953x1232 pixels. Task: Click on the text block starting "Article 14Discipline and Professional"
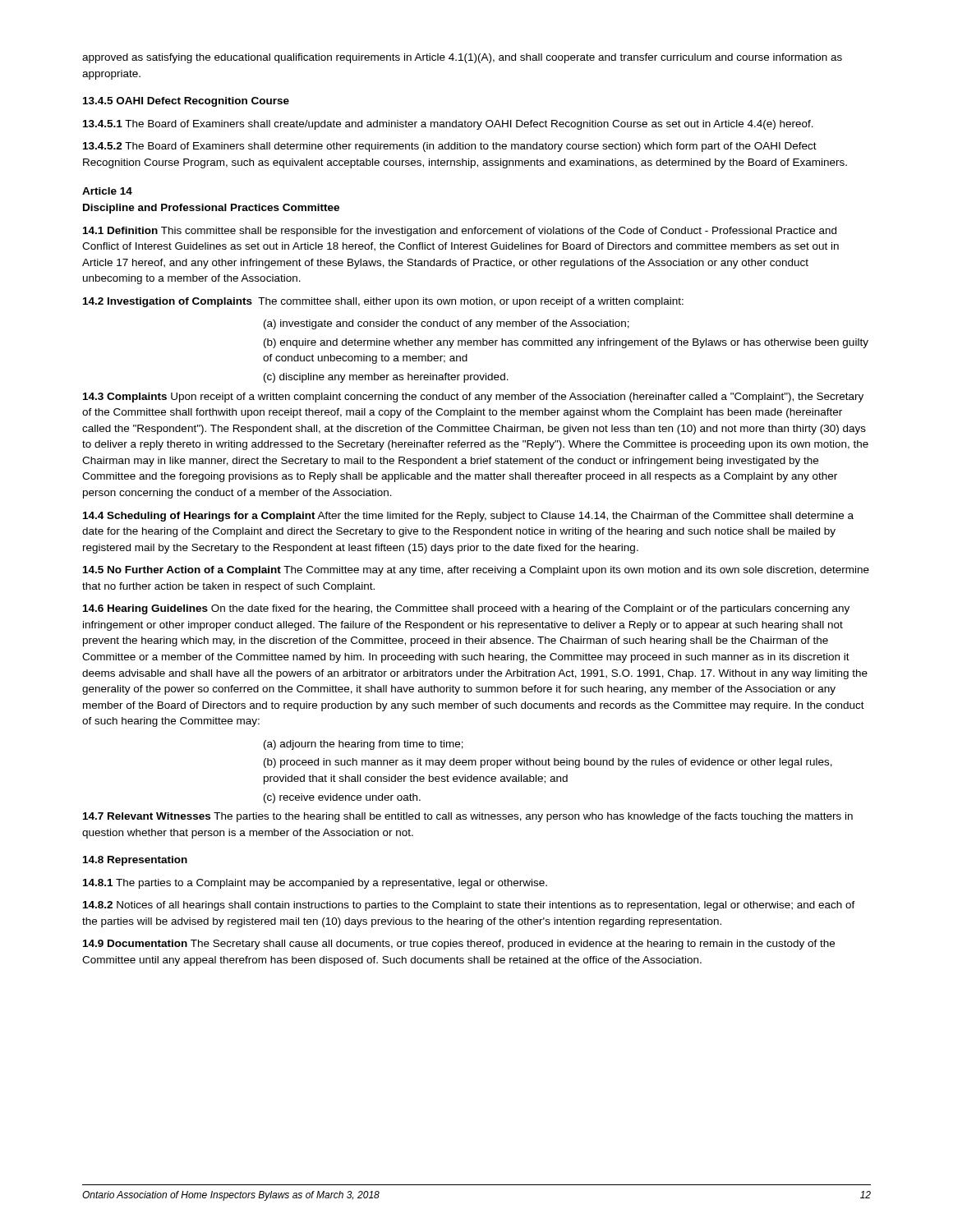click(107, 191)
